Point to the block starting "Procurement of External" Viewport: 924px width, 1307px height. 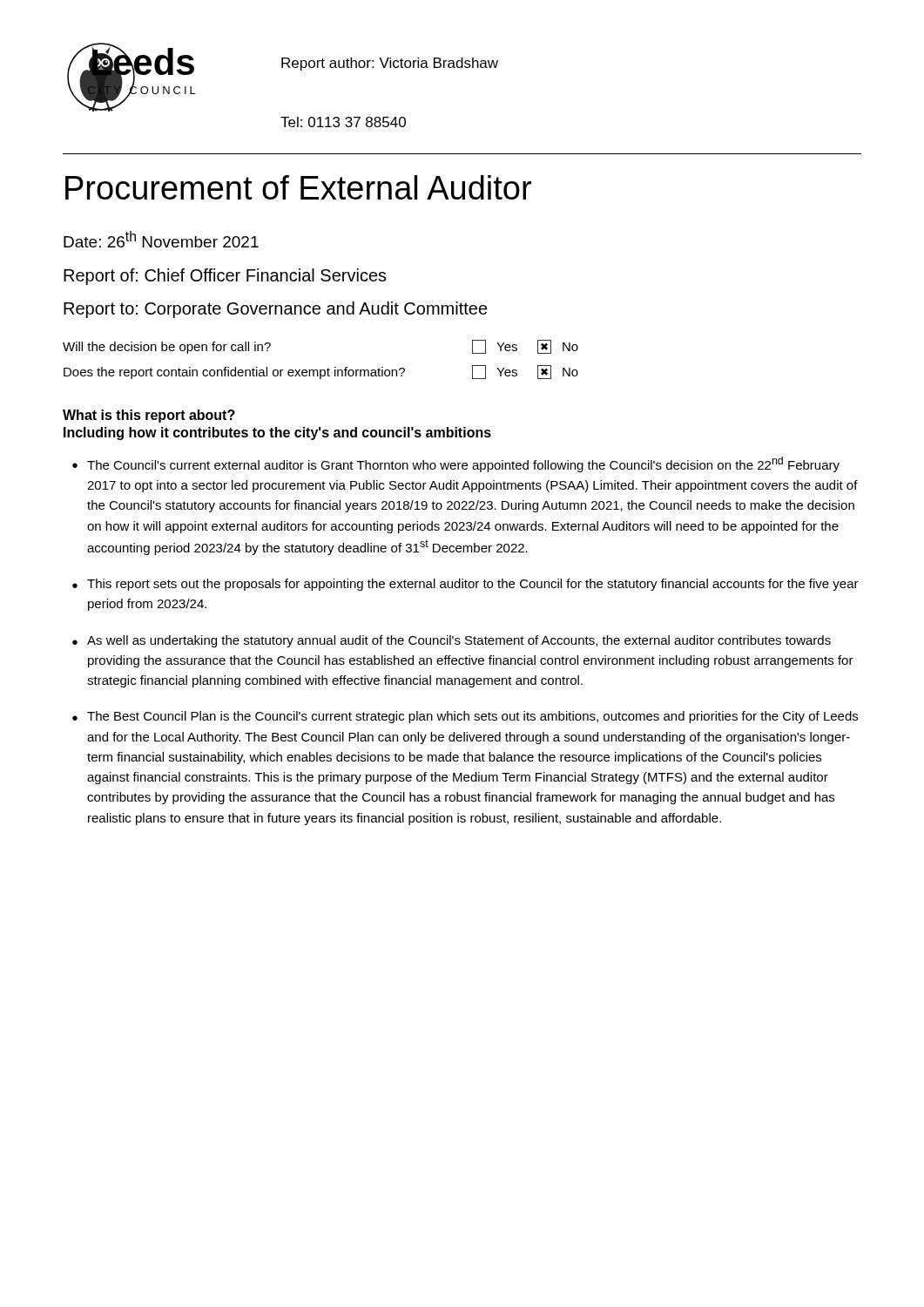(x=462, y=189)
